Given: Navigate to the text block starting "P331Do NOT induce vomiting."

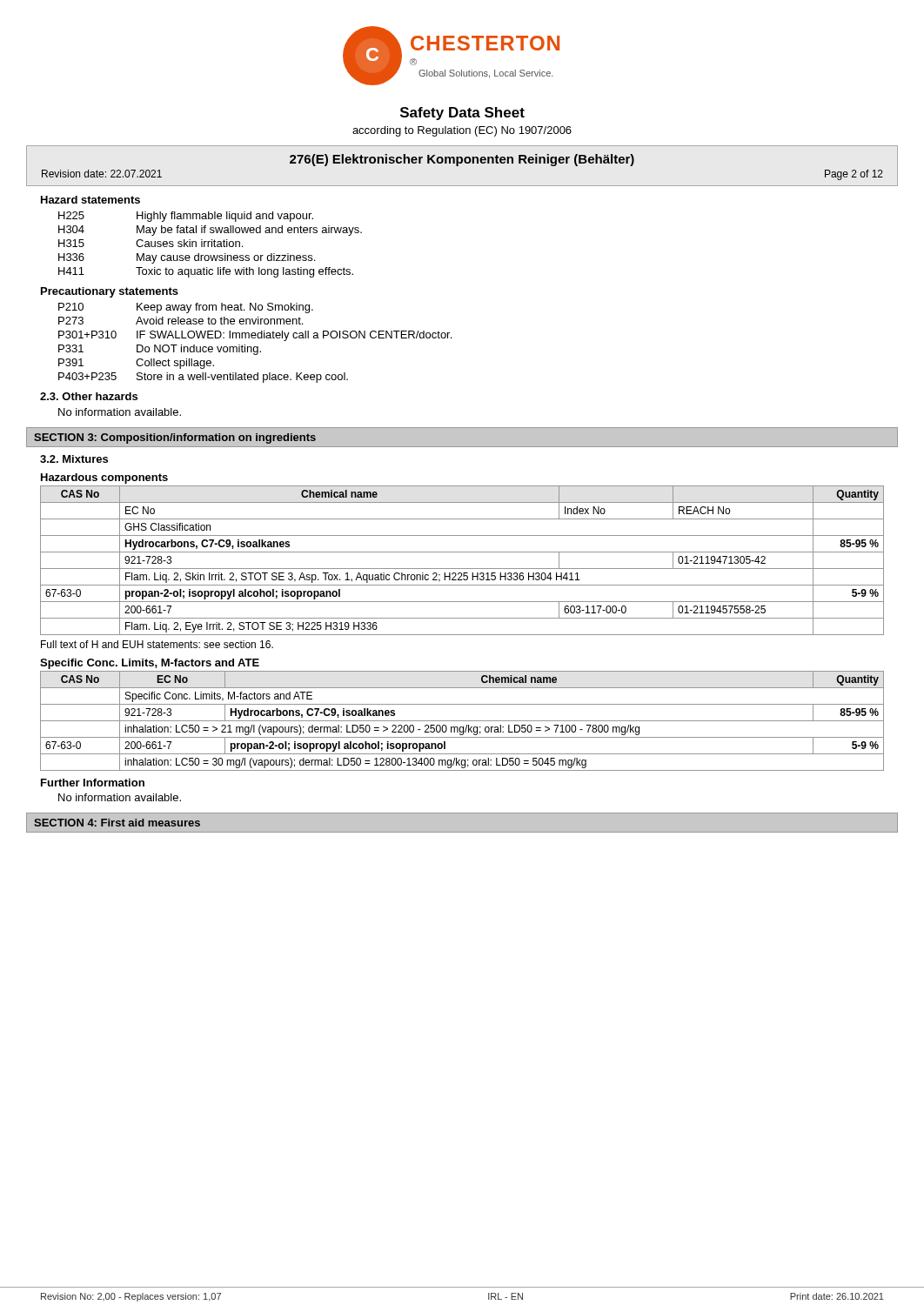Looking at the screenshot, I should [x=160, y=348].
